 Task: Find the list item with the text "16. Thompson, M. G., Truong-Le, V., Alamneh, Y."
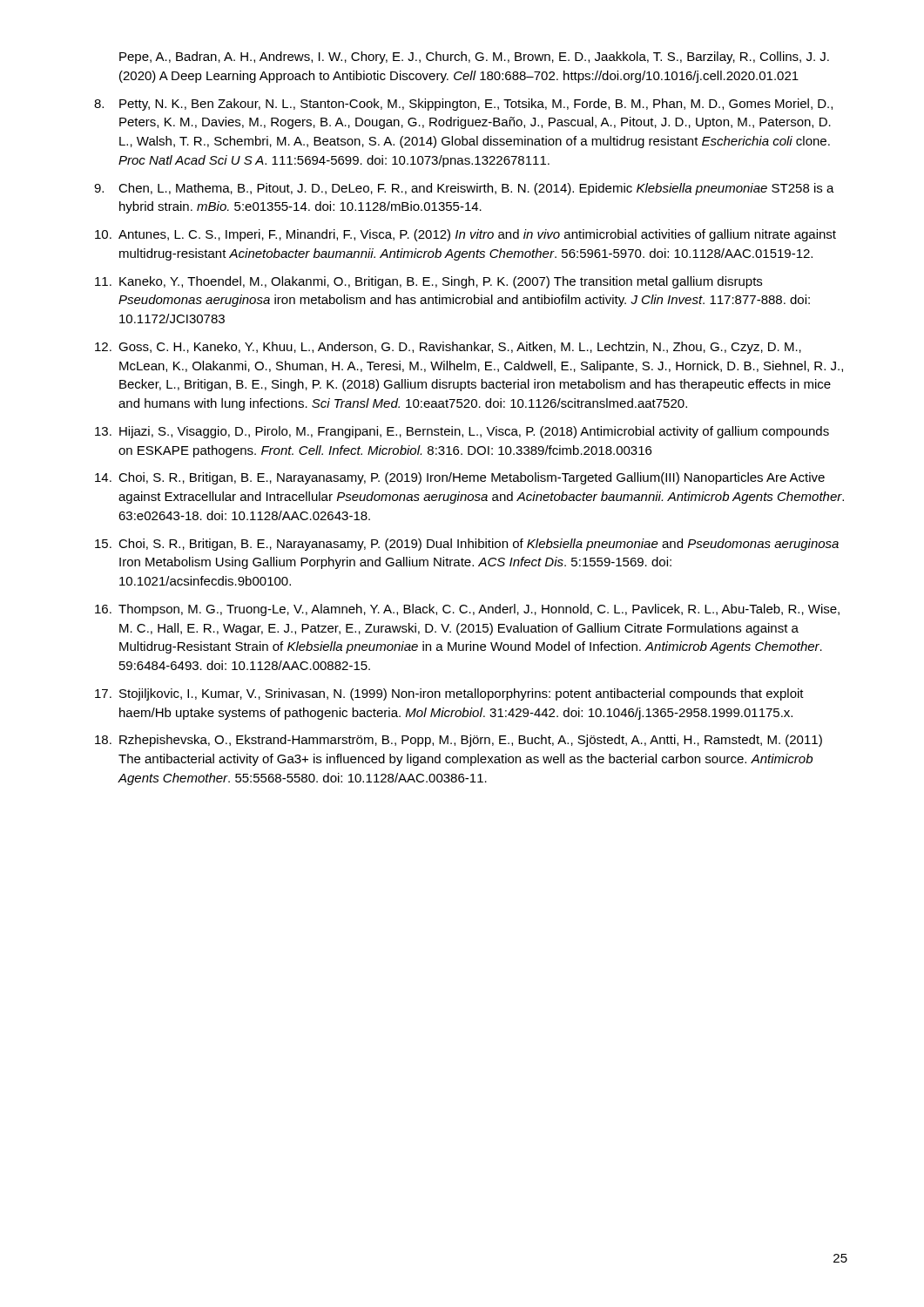coord(471,637)
